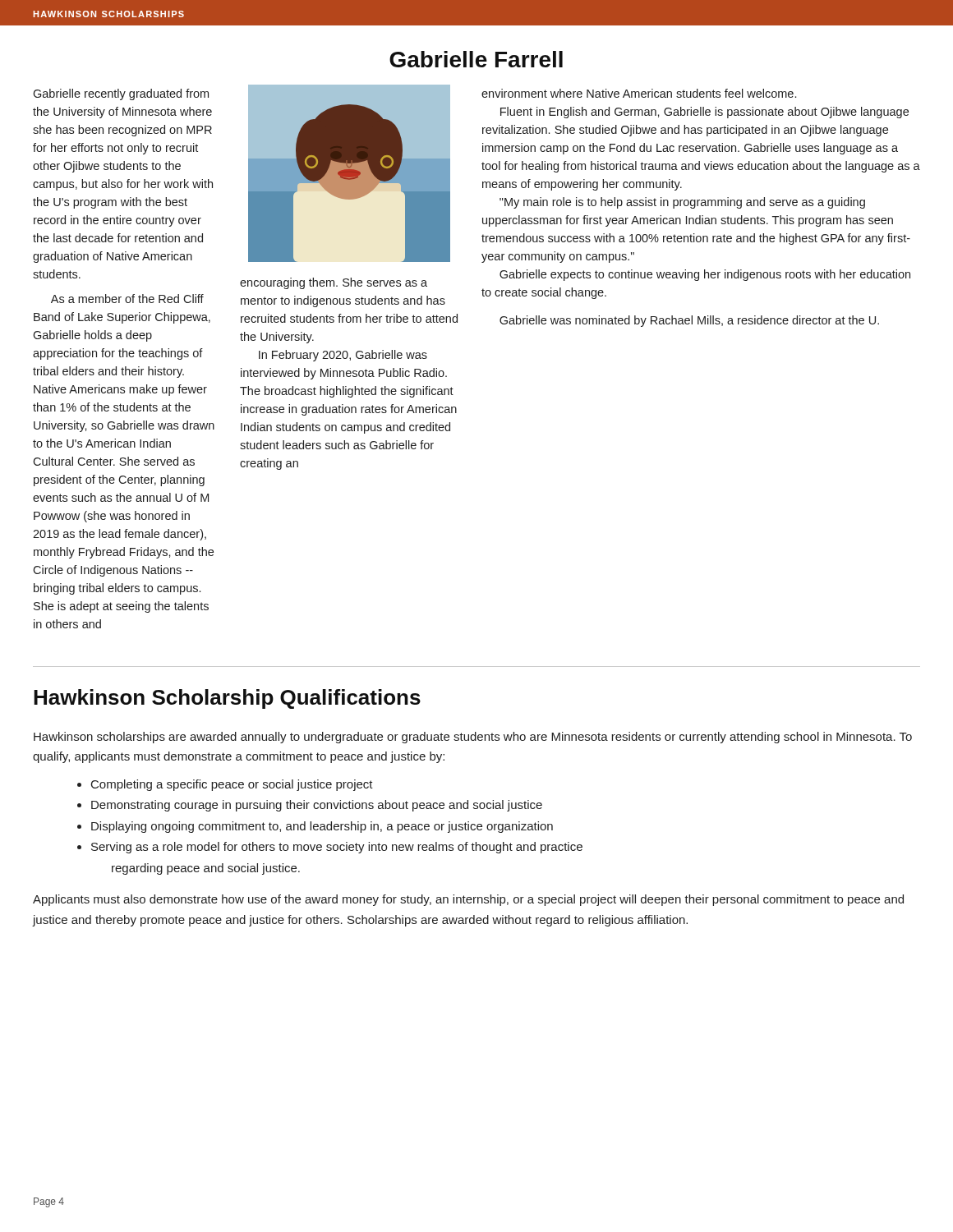Click the title

pos(476,60)
